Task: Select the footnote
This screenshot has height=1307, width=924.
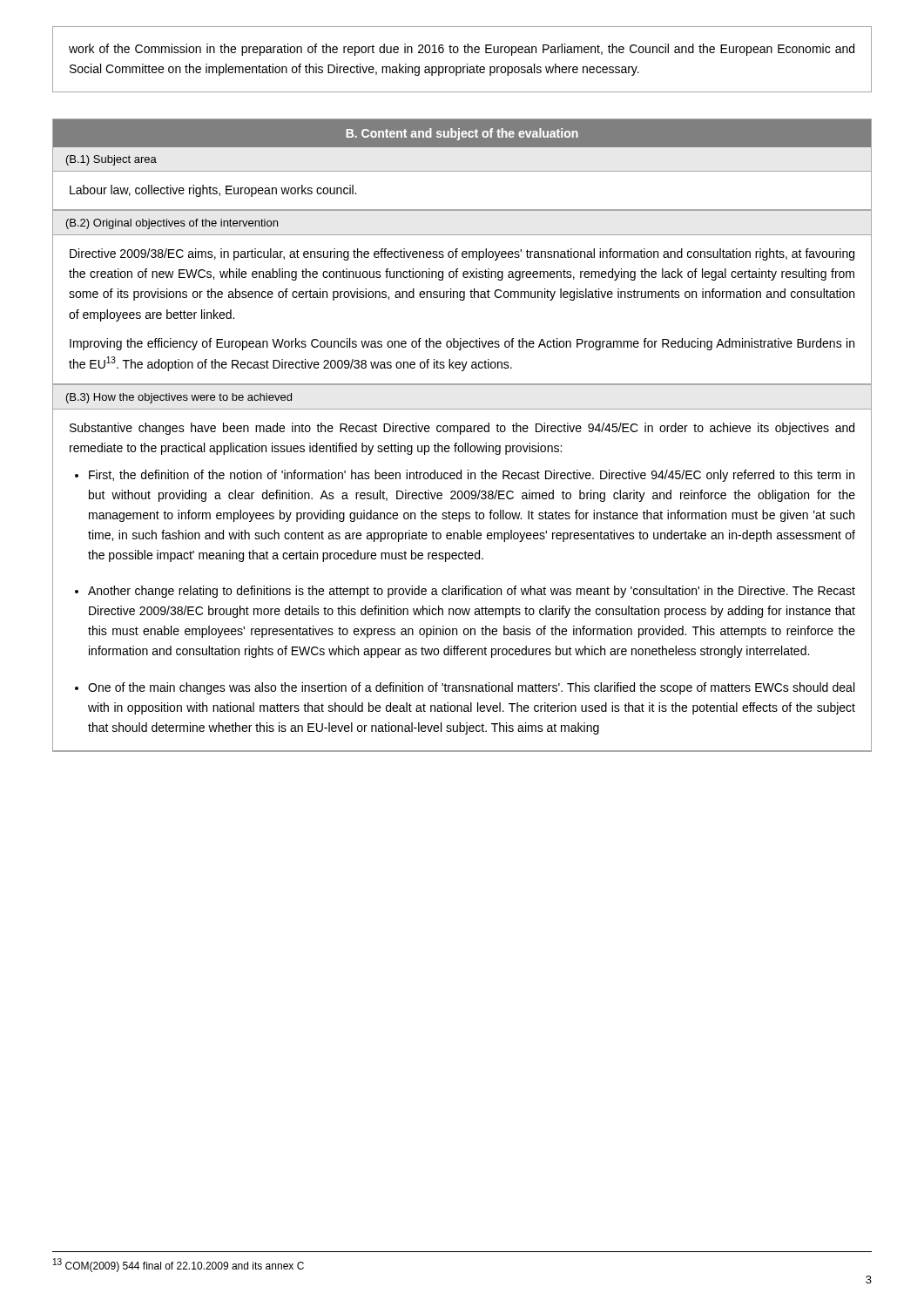Action: coord(178,1265)
